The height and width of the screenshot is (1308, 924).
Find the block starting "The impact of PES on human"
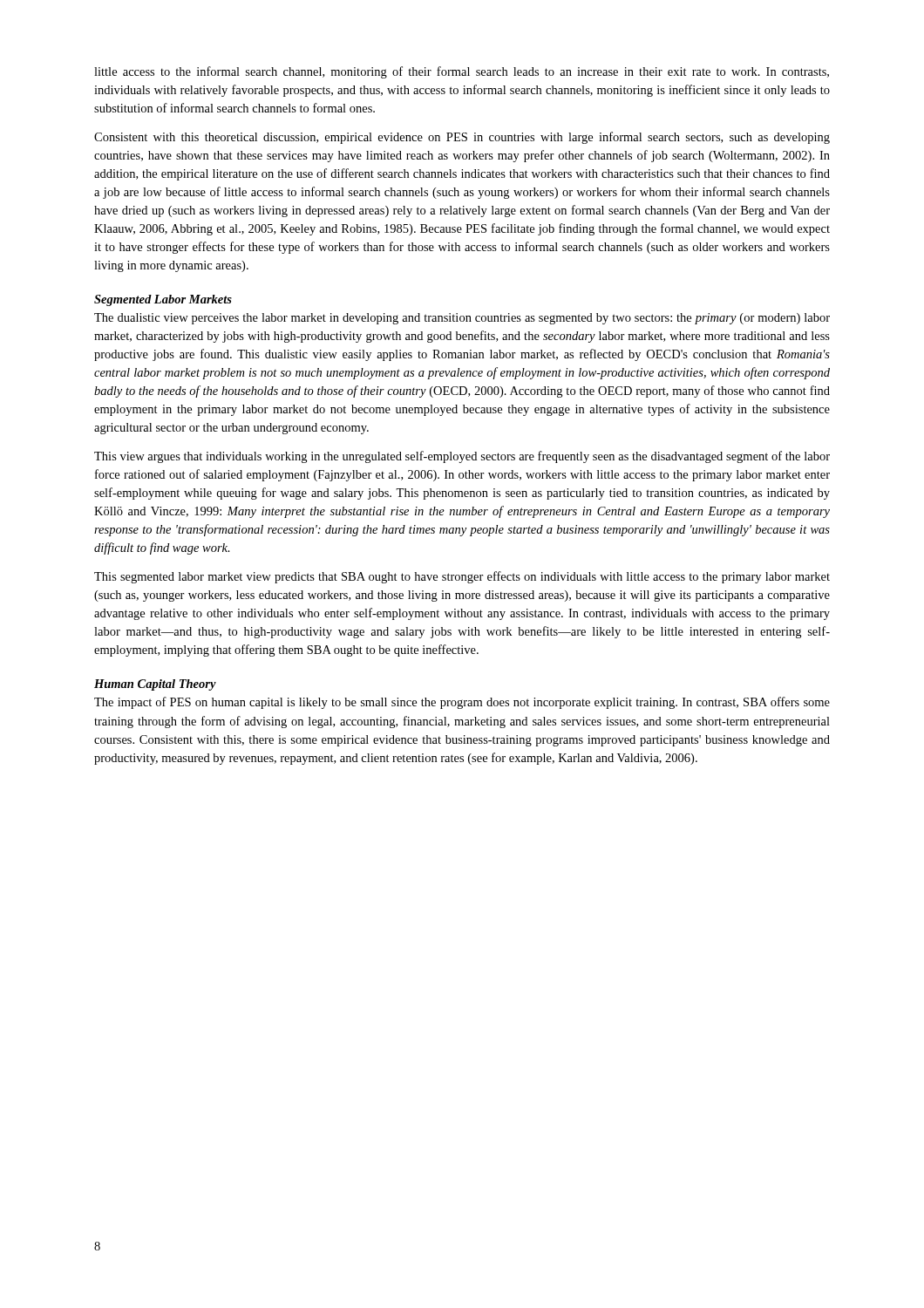(x=462, y=730)
